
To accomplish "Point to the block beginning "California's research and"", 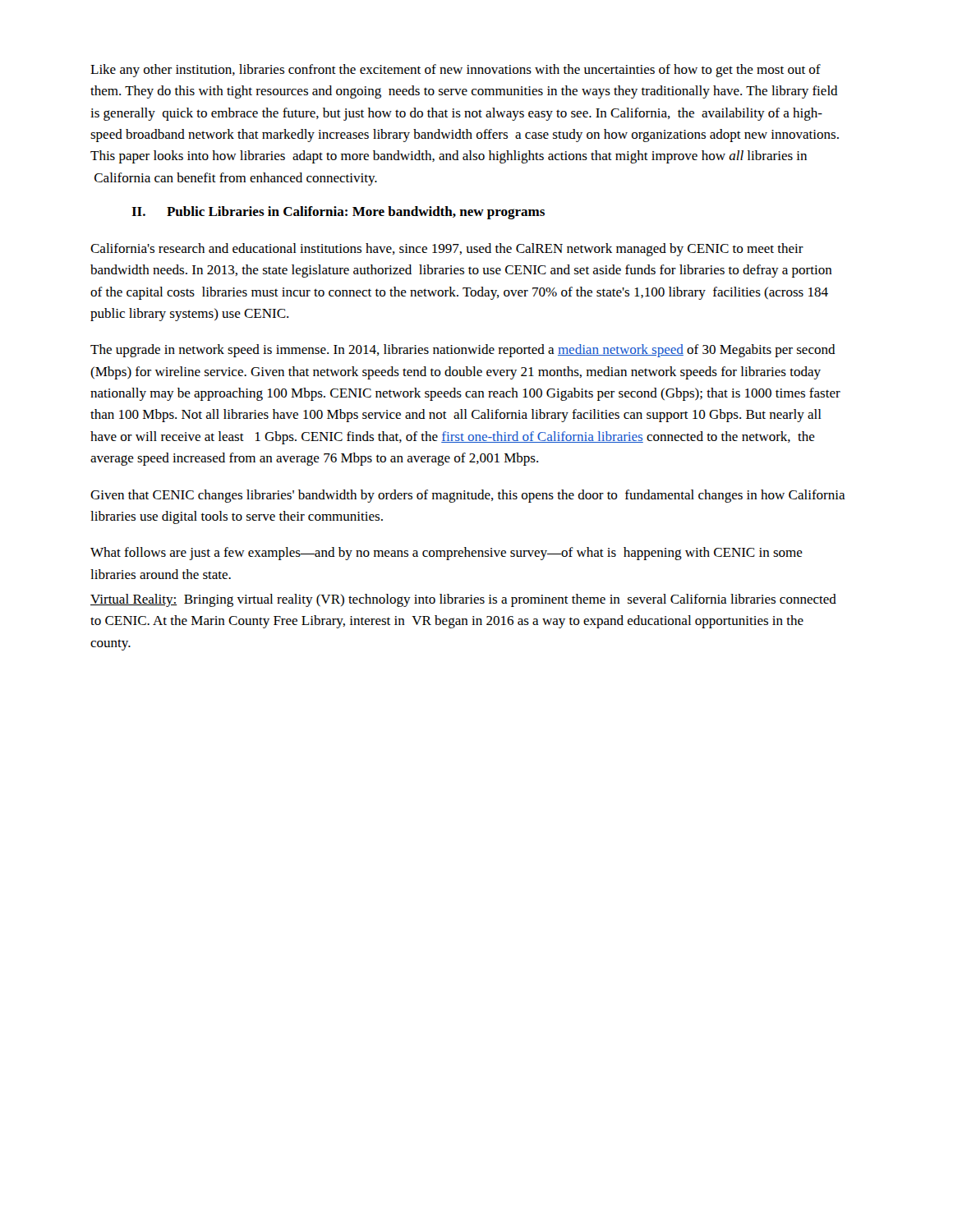I will pyautogui.click(x=461, y=281).
